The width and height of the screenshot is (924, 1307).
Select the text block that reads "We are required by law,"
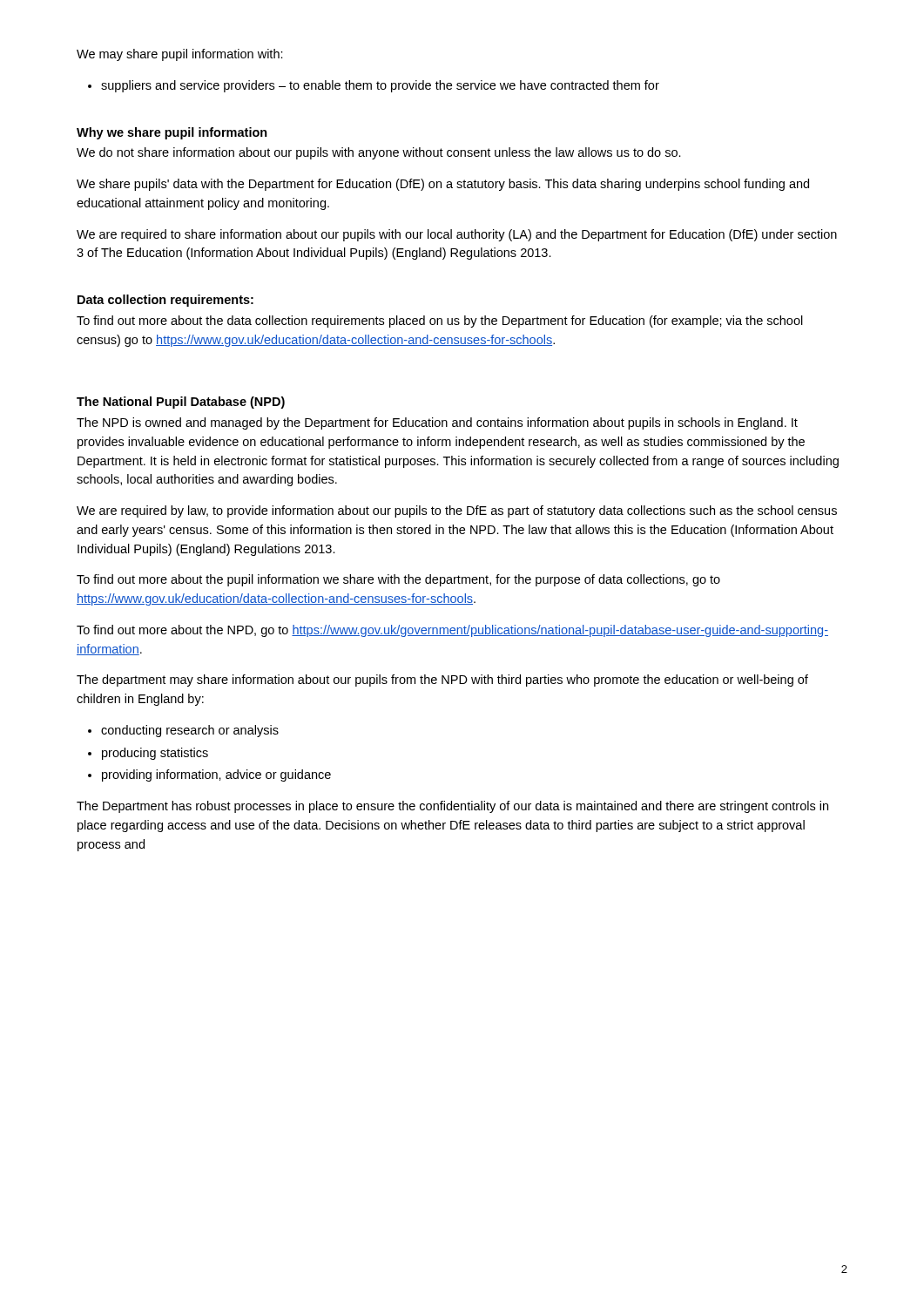[462, 530]
